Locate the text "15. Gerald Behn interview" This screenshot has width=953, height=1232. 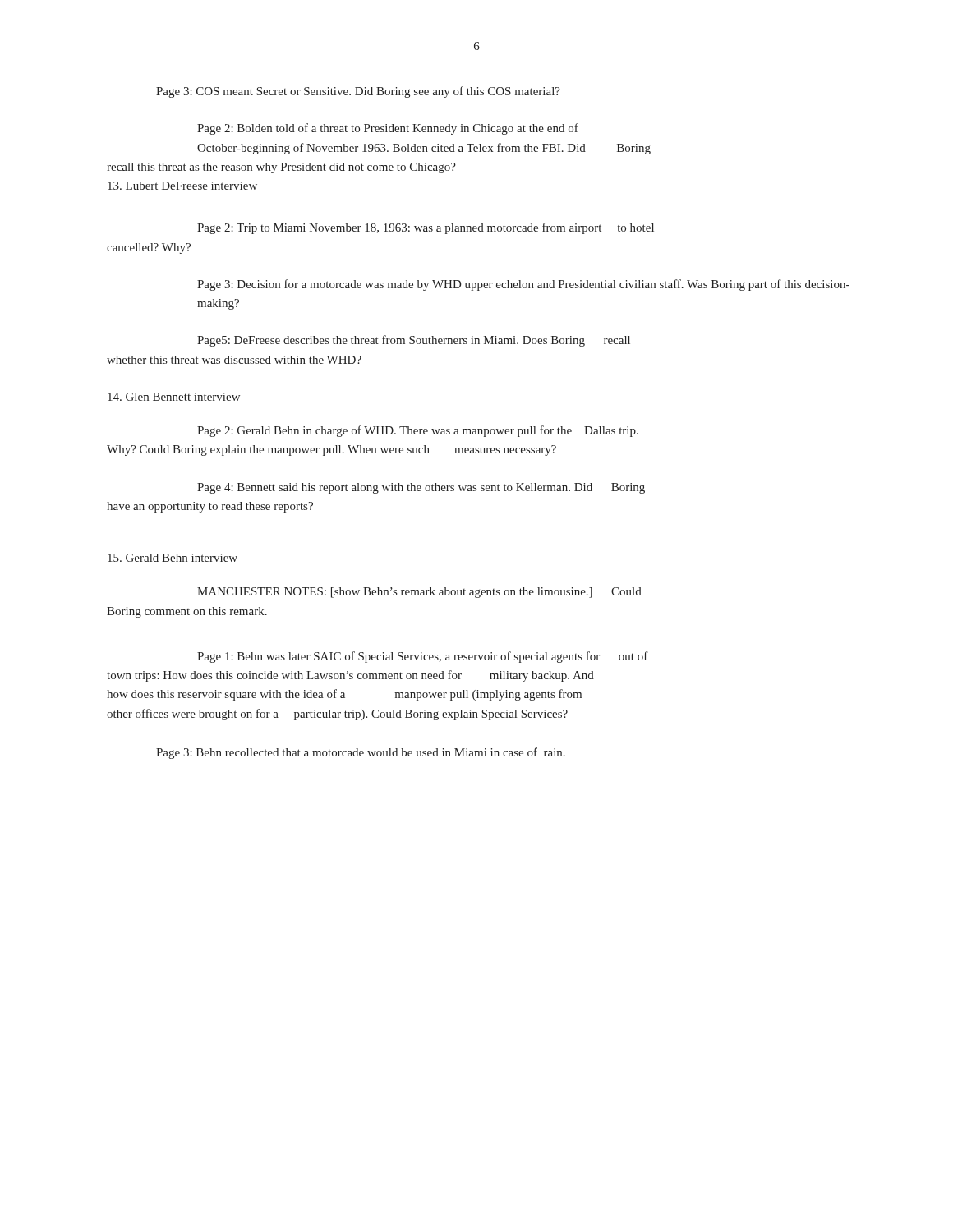point(172,558)
